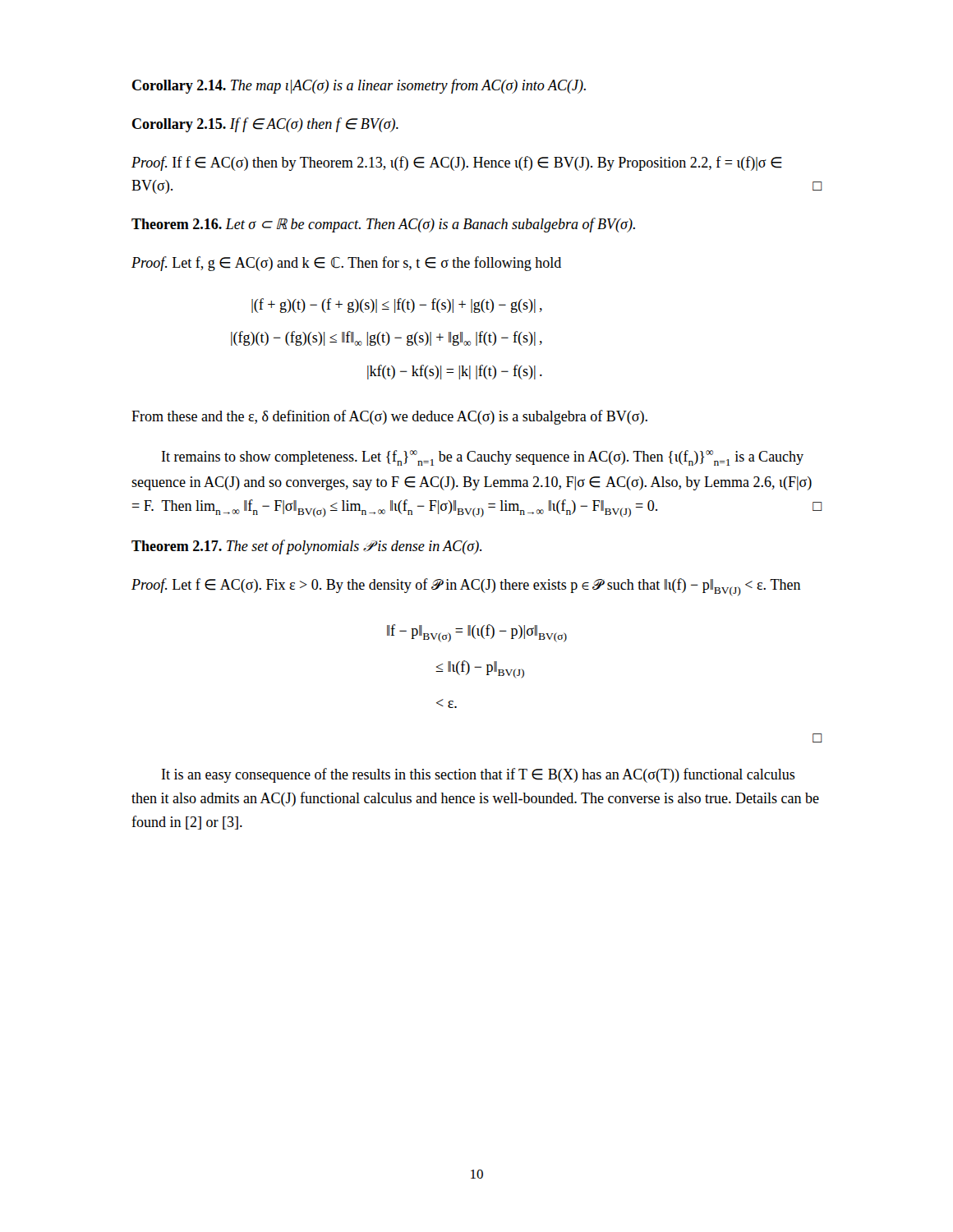953x1232 pixels.
Task: Point to the element starting "|(f + g)(t) − (f + g)(s)| ≤"
Action: [x=389, y=339]
